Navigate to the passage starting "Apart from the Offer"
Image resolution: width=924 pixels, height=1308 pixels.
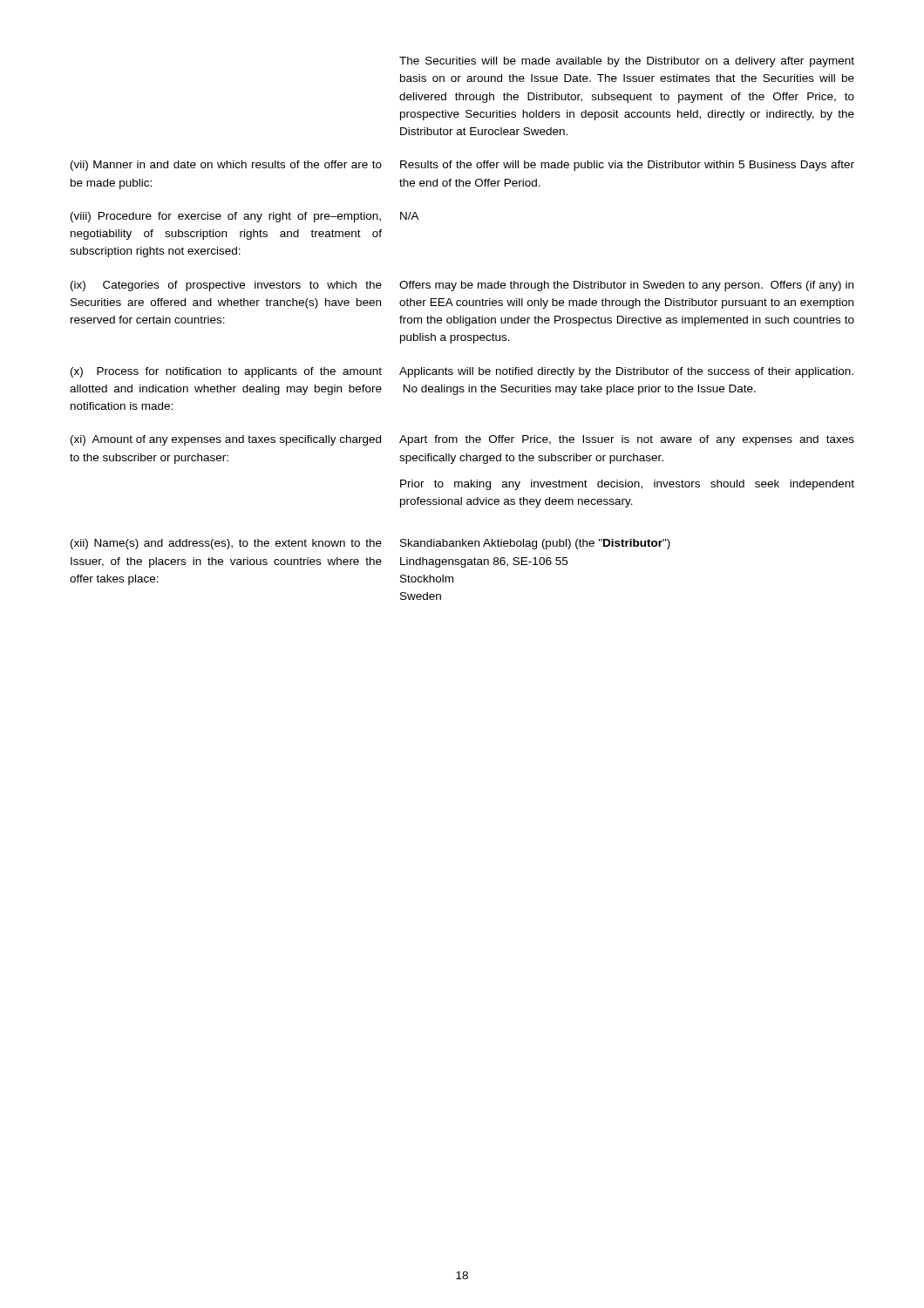[627, 471]
